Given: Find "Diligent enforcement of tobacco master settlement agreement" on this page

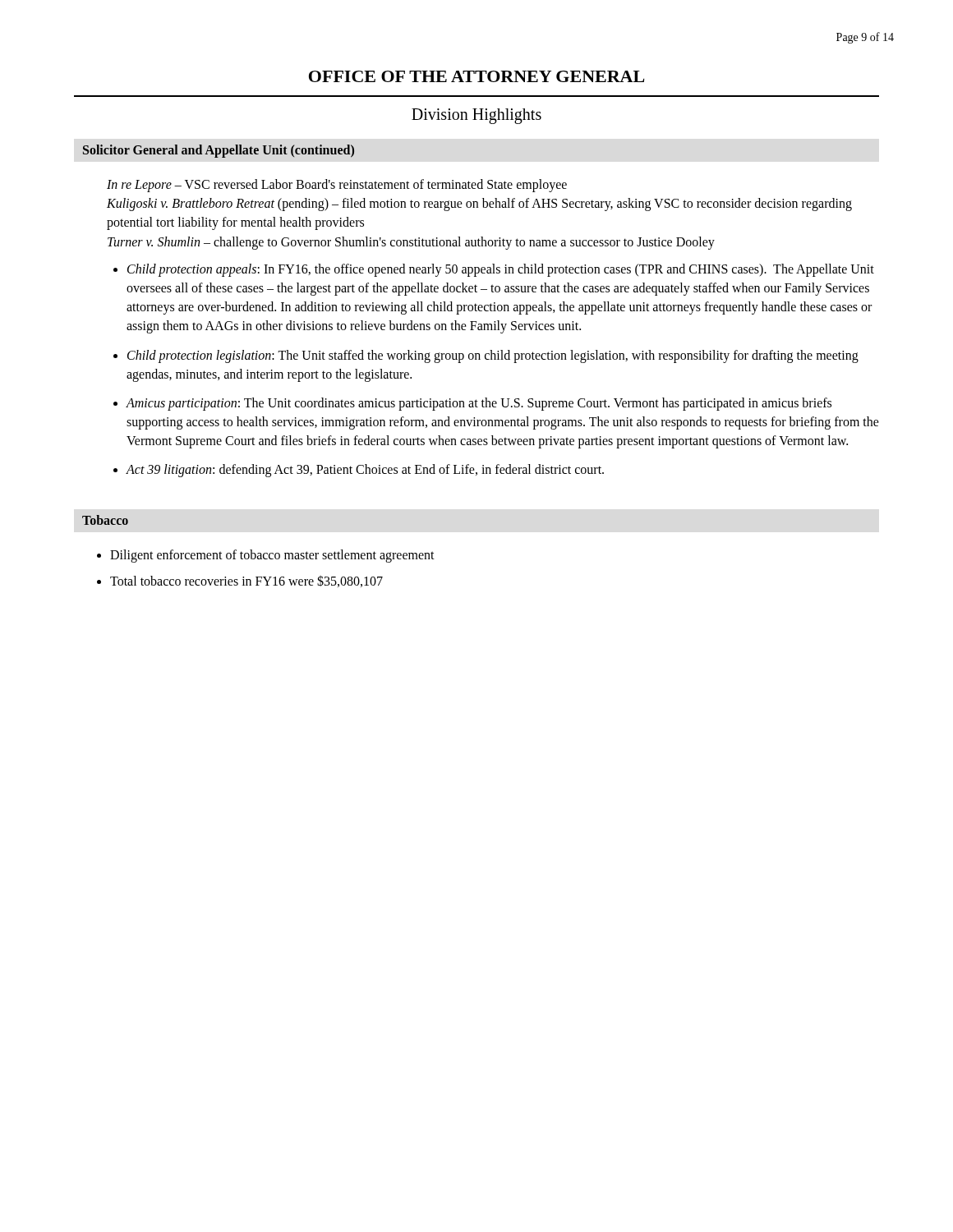Looking at the screenshot, I should click(272, 555).
